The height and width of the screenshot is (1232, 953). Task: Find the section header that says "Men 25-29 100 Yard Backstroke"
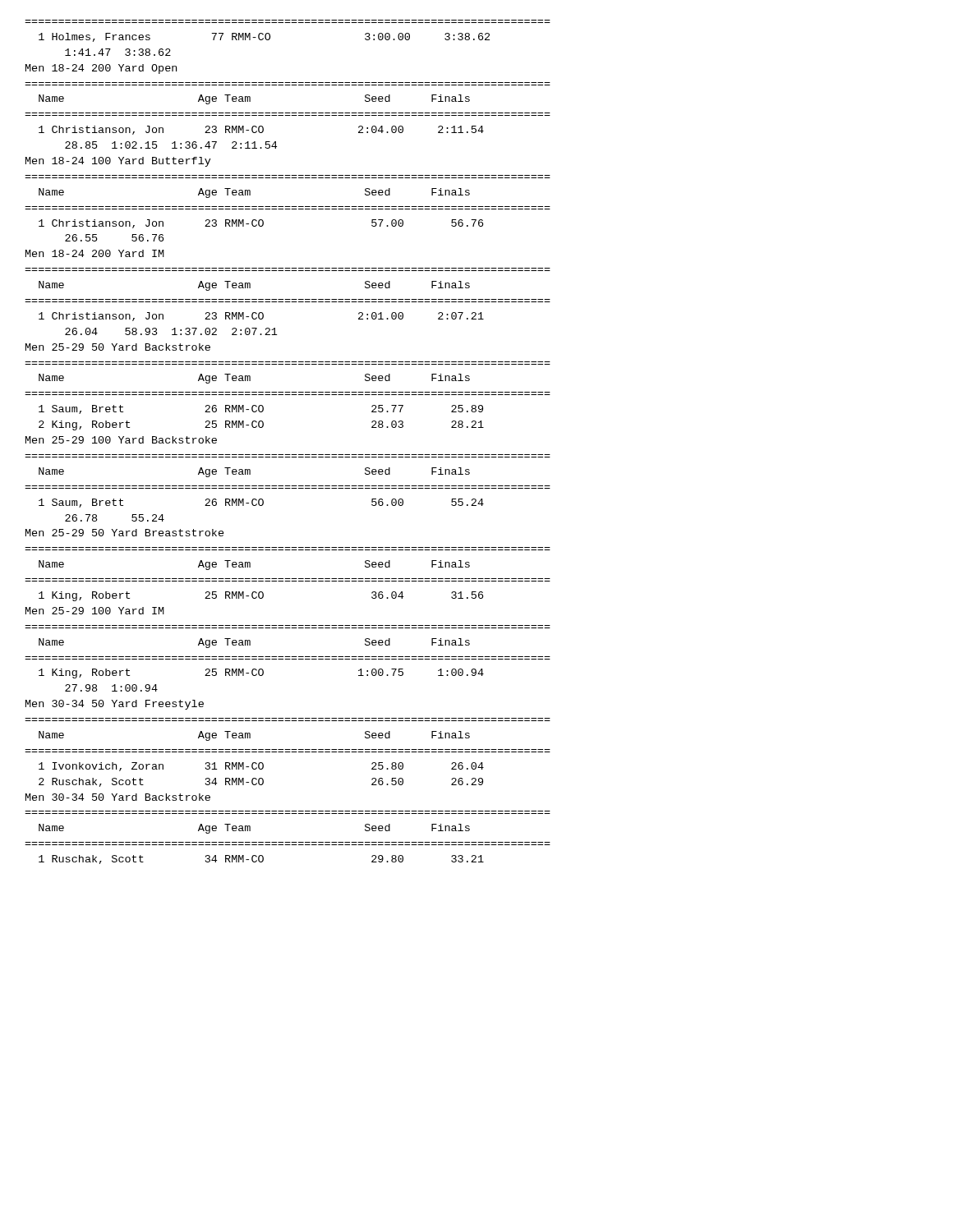121,440
